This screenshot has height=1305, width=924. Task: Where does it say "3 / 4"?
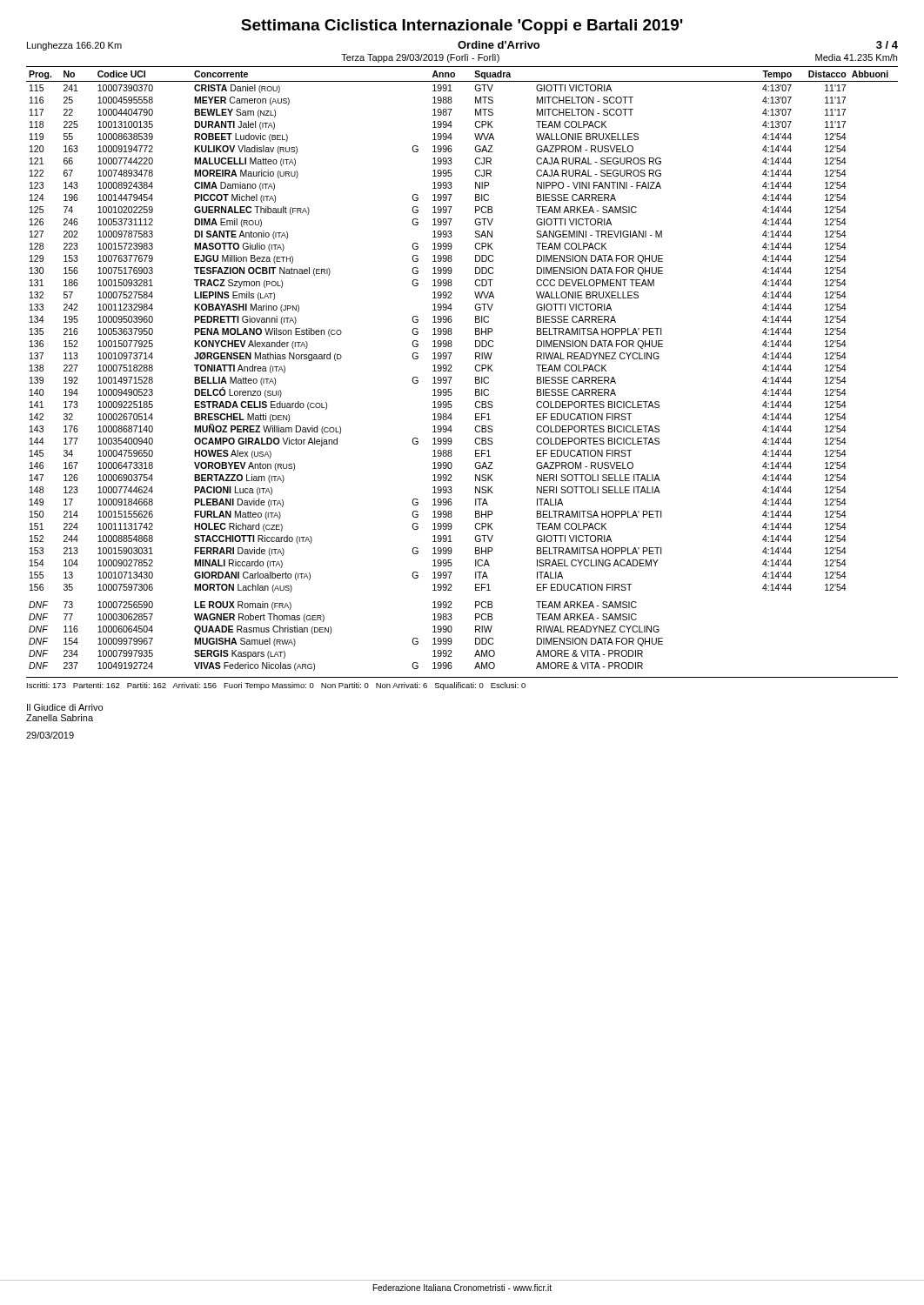point(887,45)
